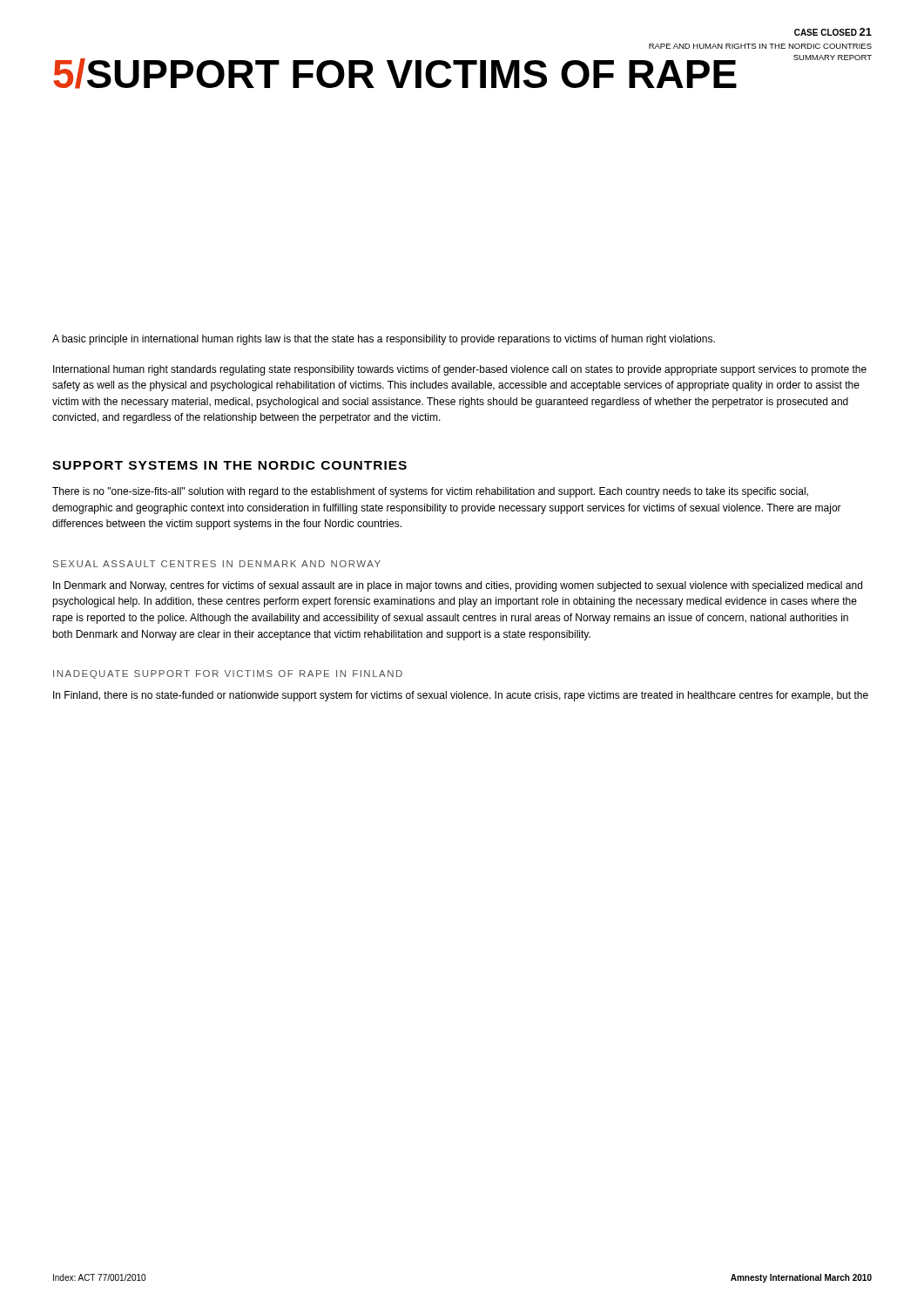Click on the title containing "5/SUPPORT FOR VICTIMS OF"
The image size is (924, 1307).
[x=462, y=74]
